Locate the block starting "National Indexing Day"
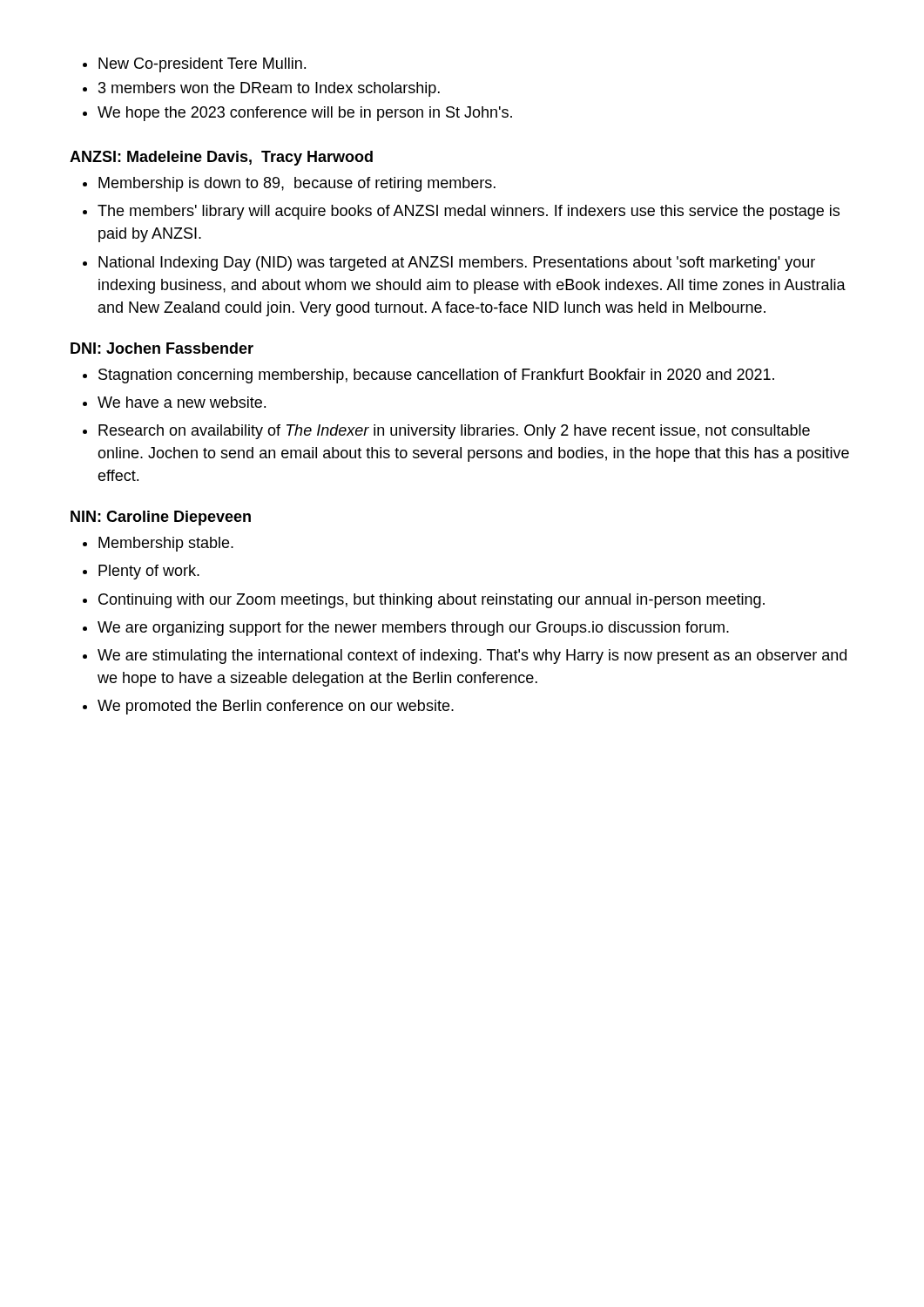Image resolution: width=924 pixels, height=1307 pixels. pos(462,285)
